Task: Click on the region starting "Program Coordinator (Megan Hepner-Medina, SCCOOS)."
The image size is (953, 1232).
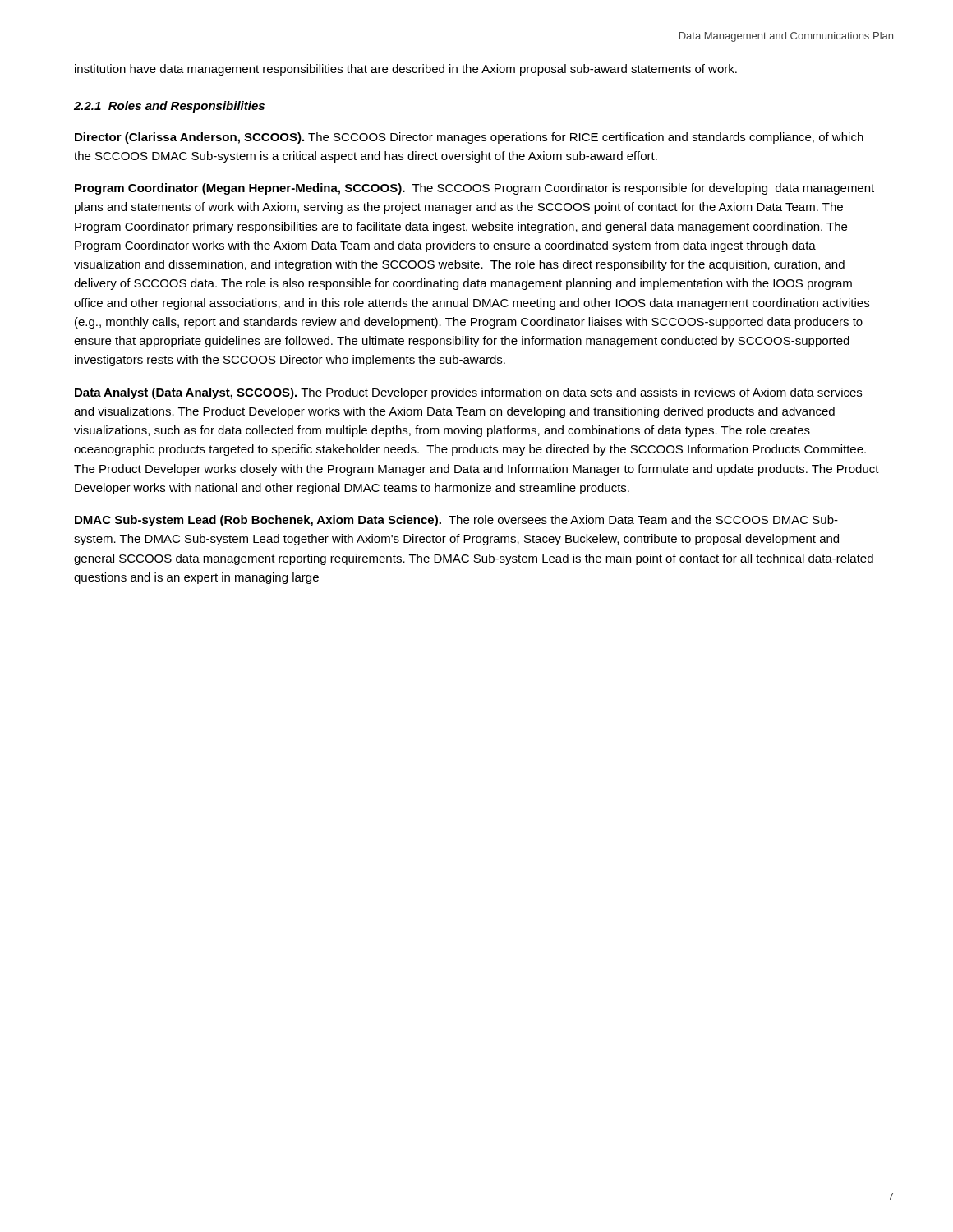Action: [x=474, y=274]
